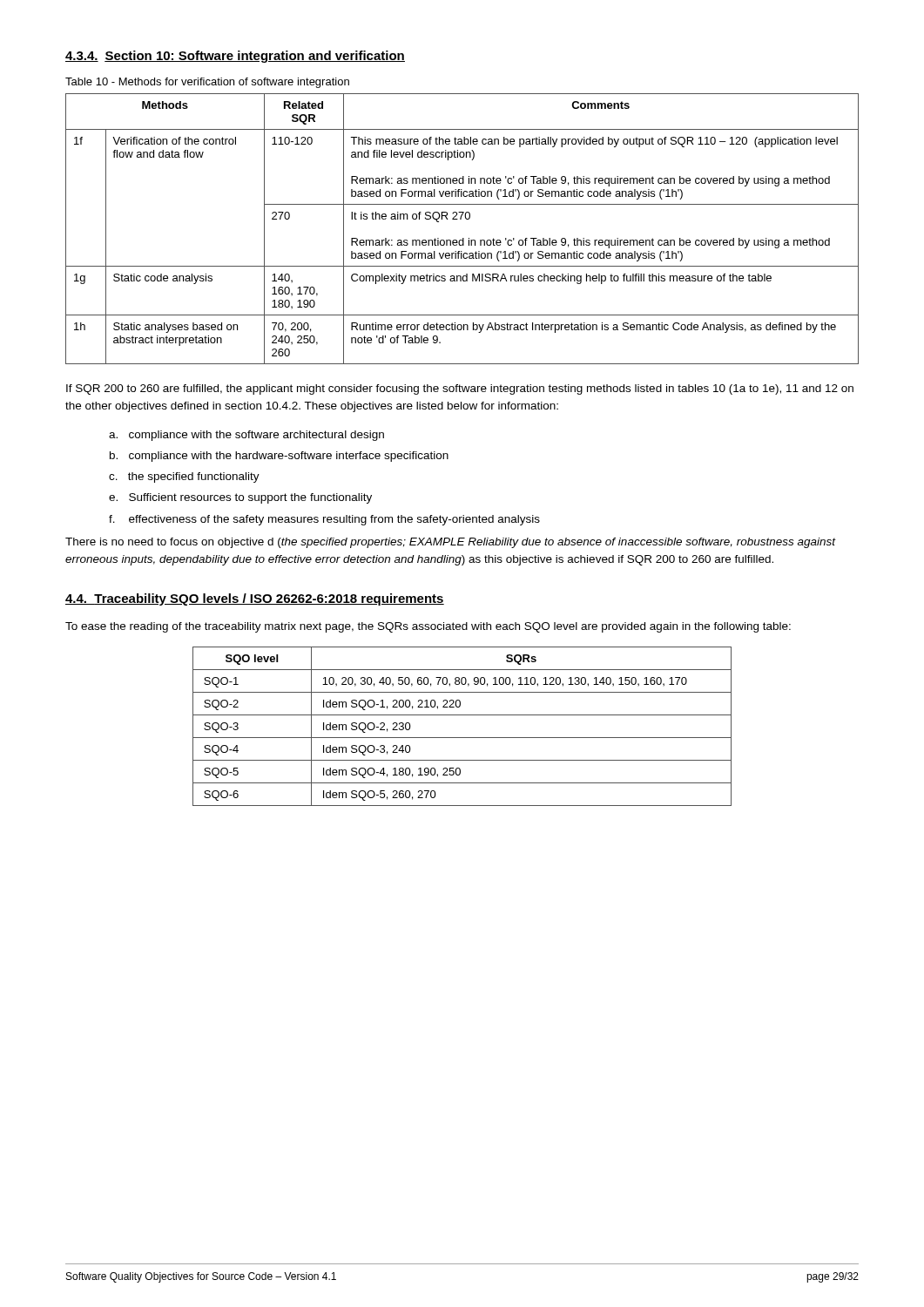Image resolution: width=924 pixels, height=1307 pixels.
Task: Find the text starting "e. Sufficient resources to support the"
Action: pyautogui.click(x=240, y=497)
